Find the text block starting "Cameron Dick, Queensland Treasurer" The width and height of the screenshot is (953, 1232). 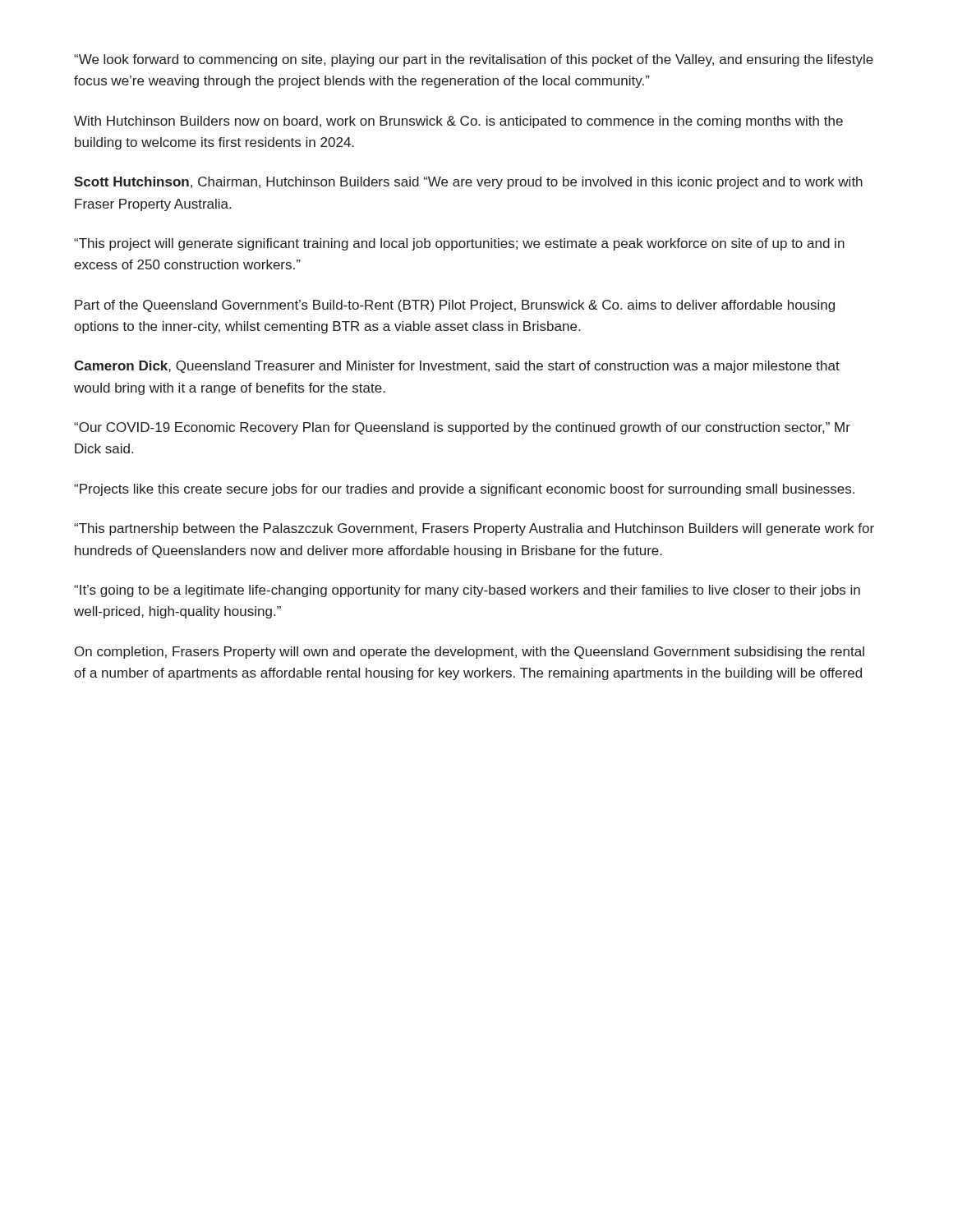457,377
